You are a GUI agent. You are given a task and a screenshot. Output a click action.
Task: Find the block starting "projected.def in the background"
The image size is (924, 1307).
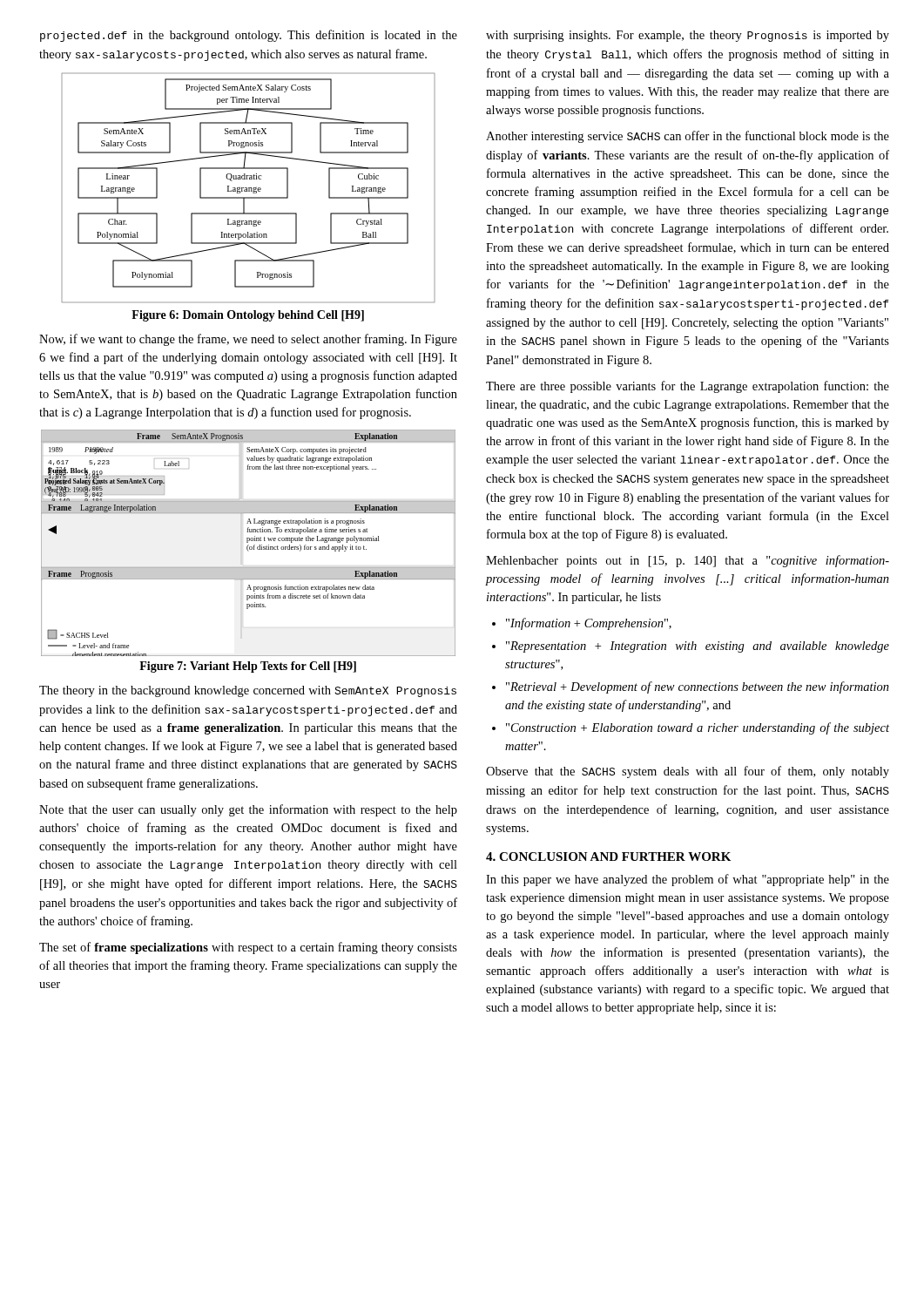pyautogui.click(x=248, y=45)
